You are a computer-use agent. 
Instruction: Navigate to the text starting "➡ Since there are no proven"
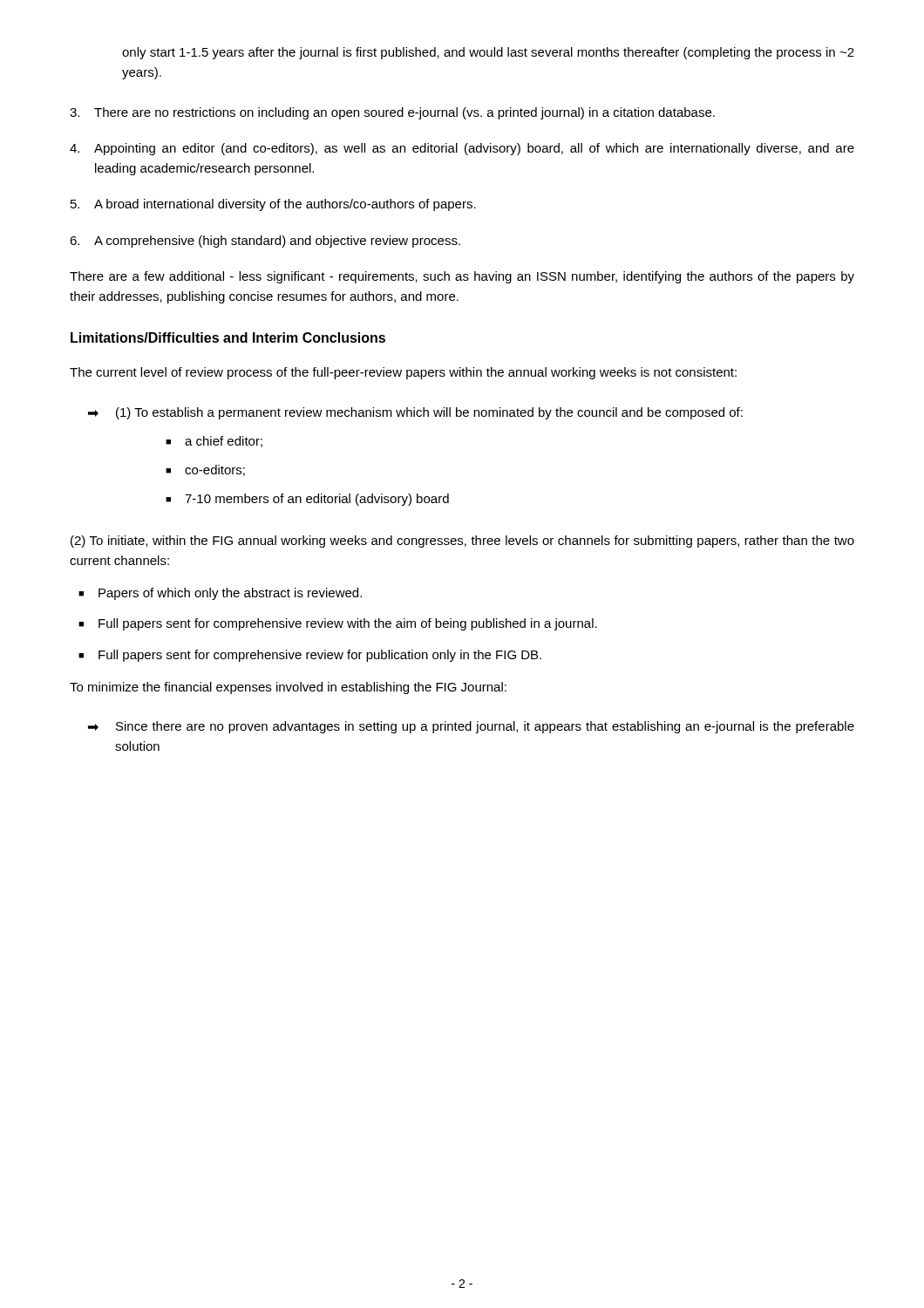[x=471, y=736]
